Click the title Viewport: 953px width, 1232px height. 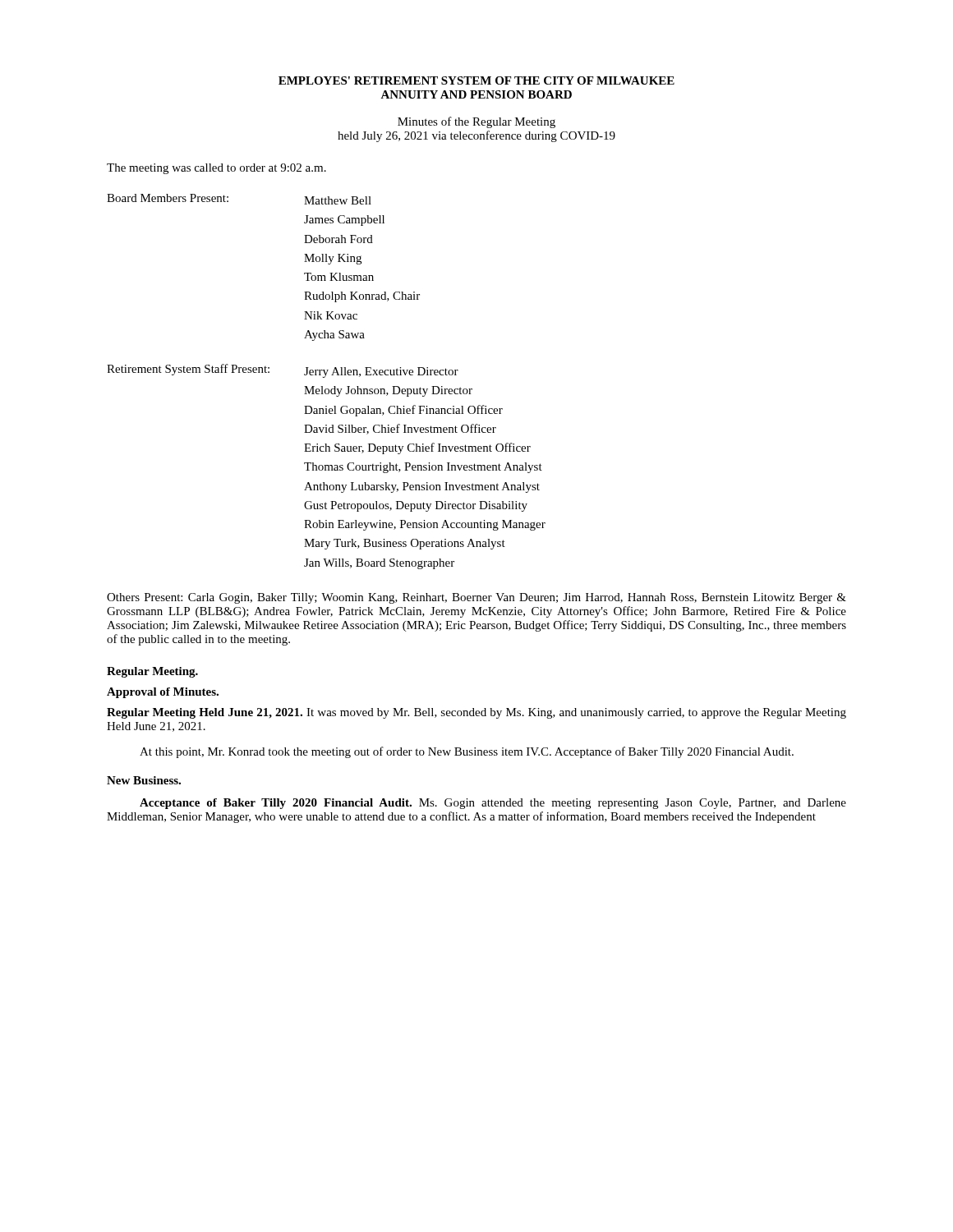(476, 87)
